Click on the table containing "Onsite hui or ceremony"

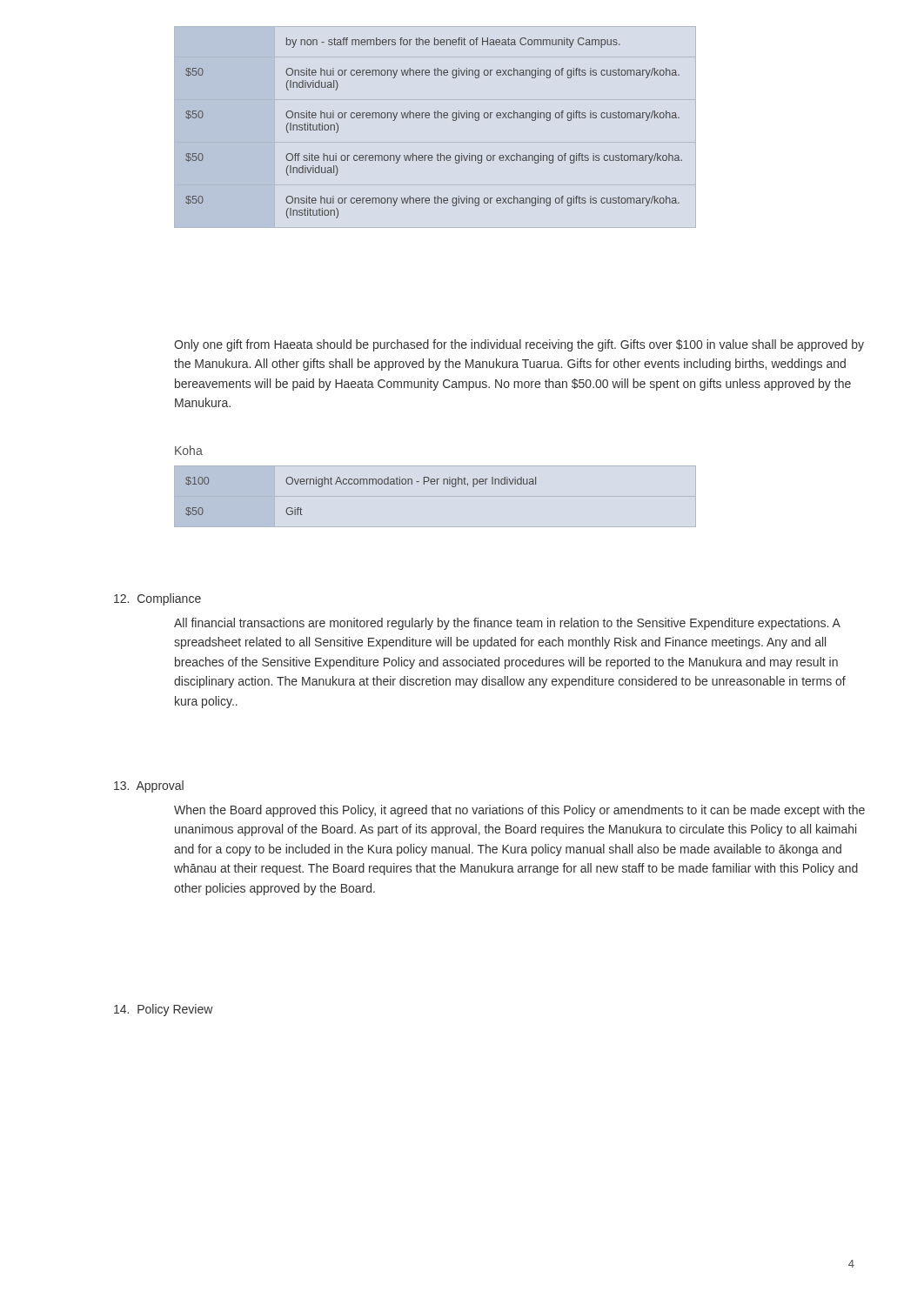[x=435, y=127]
